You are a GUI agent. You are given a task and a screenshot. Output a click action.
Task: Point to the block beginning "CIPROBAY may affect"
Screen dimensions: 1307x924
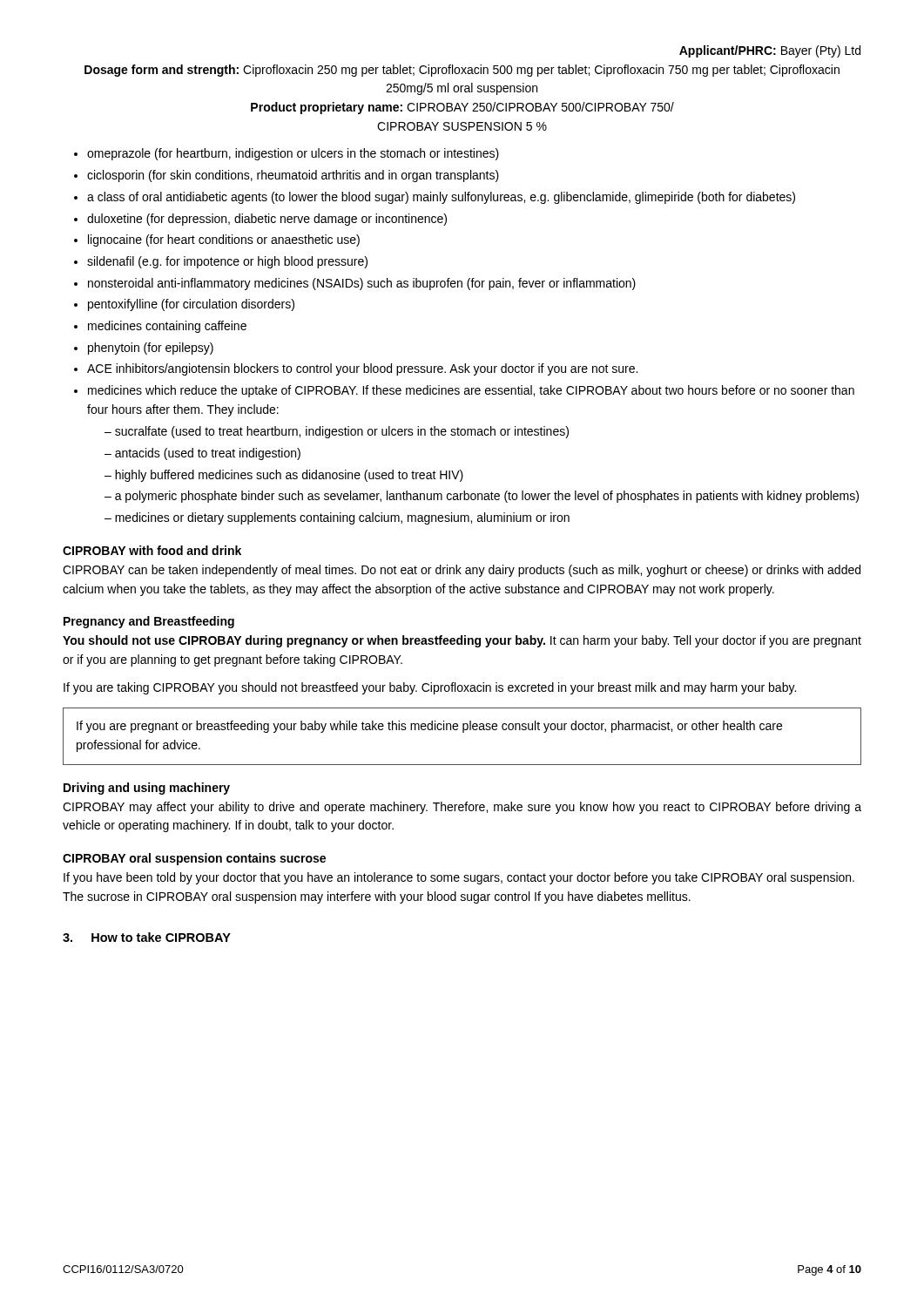pos(462,816)
